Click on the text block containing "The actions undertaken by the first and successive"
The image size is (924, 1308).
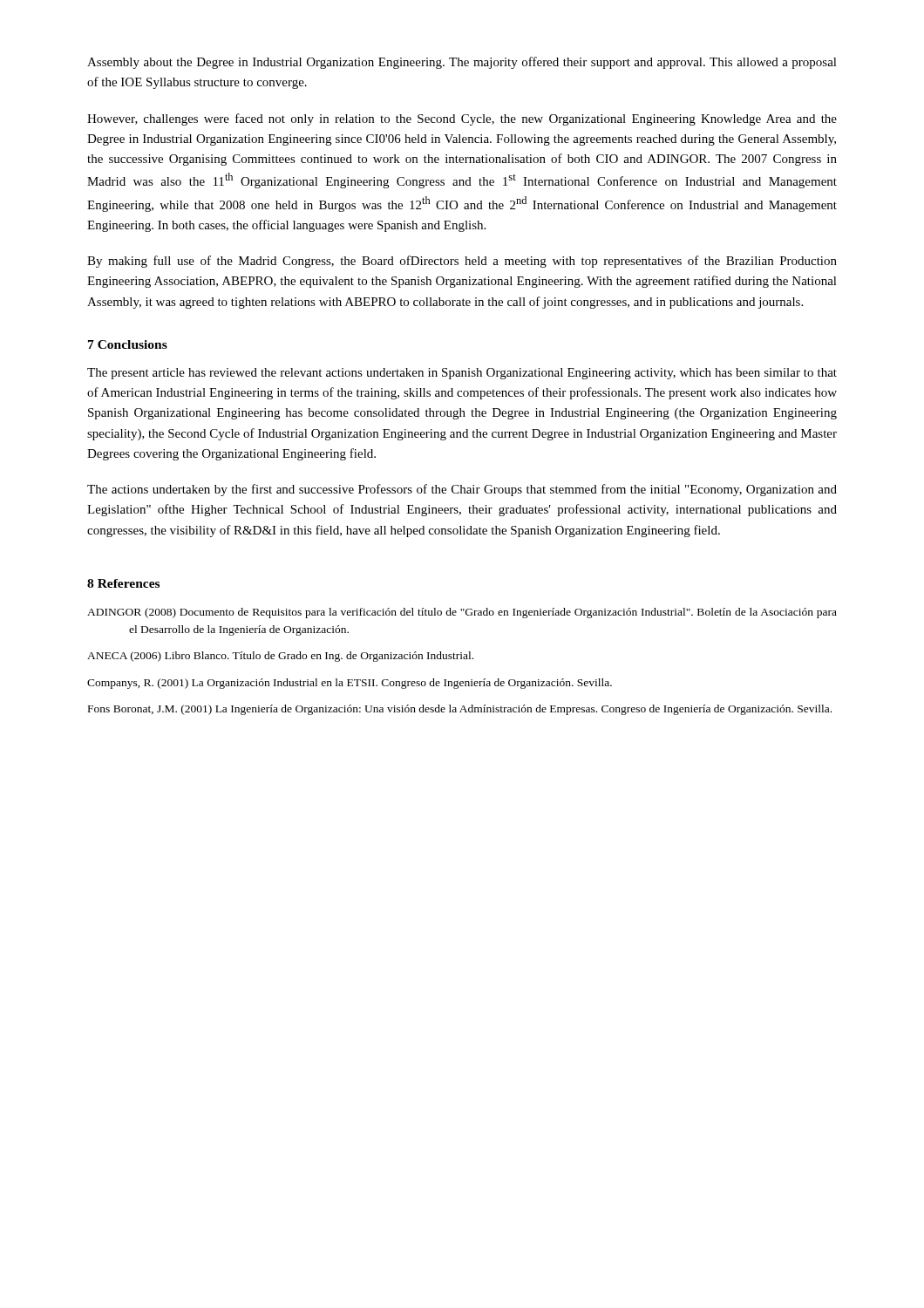462,509
